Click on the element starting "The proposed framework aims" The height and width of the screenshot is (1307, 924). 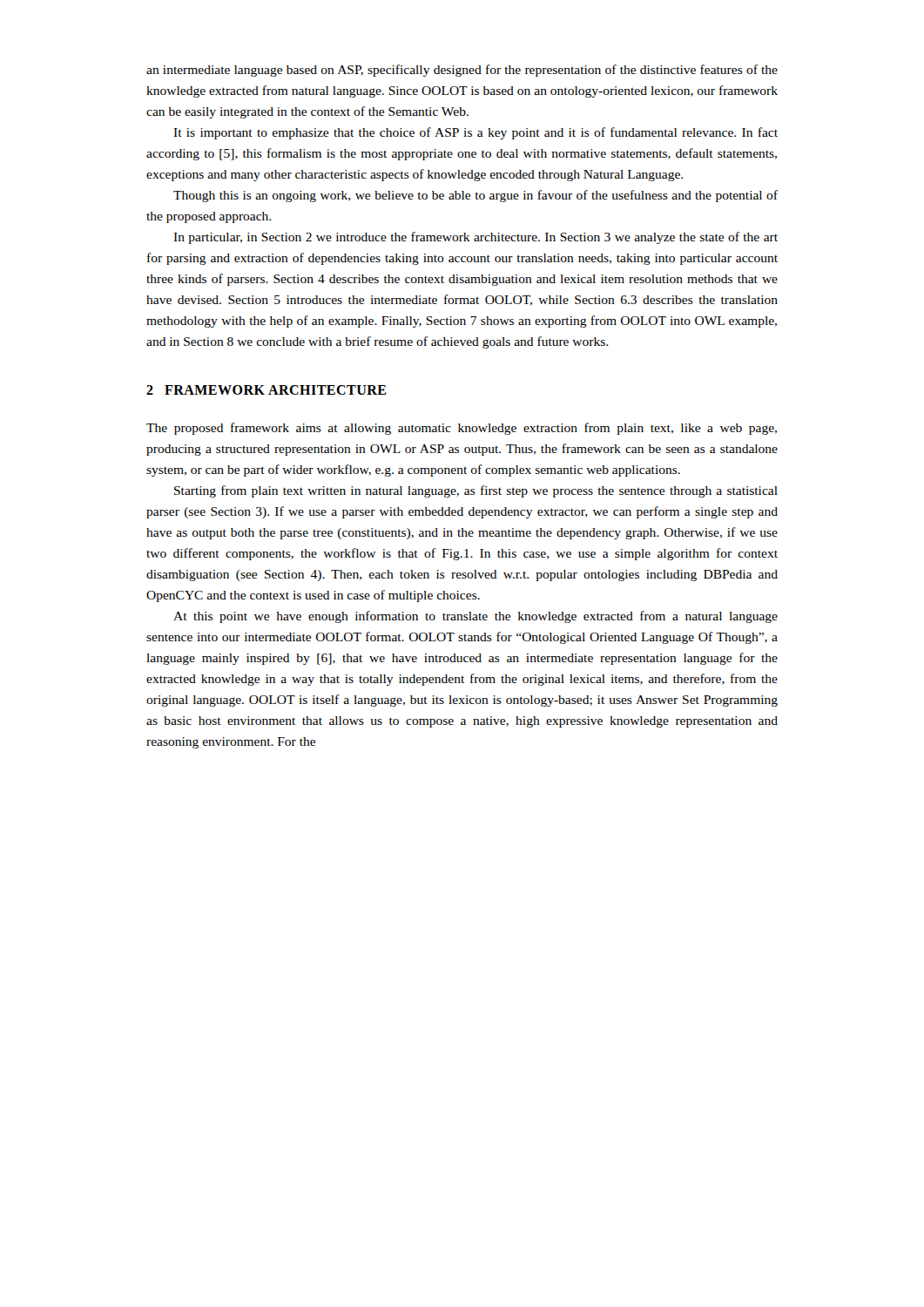click(x=462, y=449)
